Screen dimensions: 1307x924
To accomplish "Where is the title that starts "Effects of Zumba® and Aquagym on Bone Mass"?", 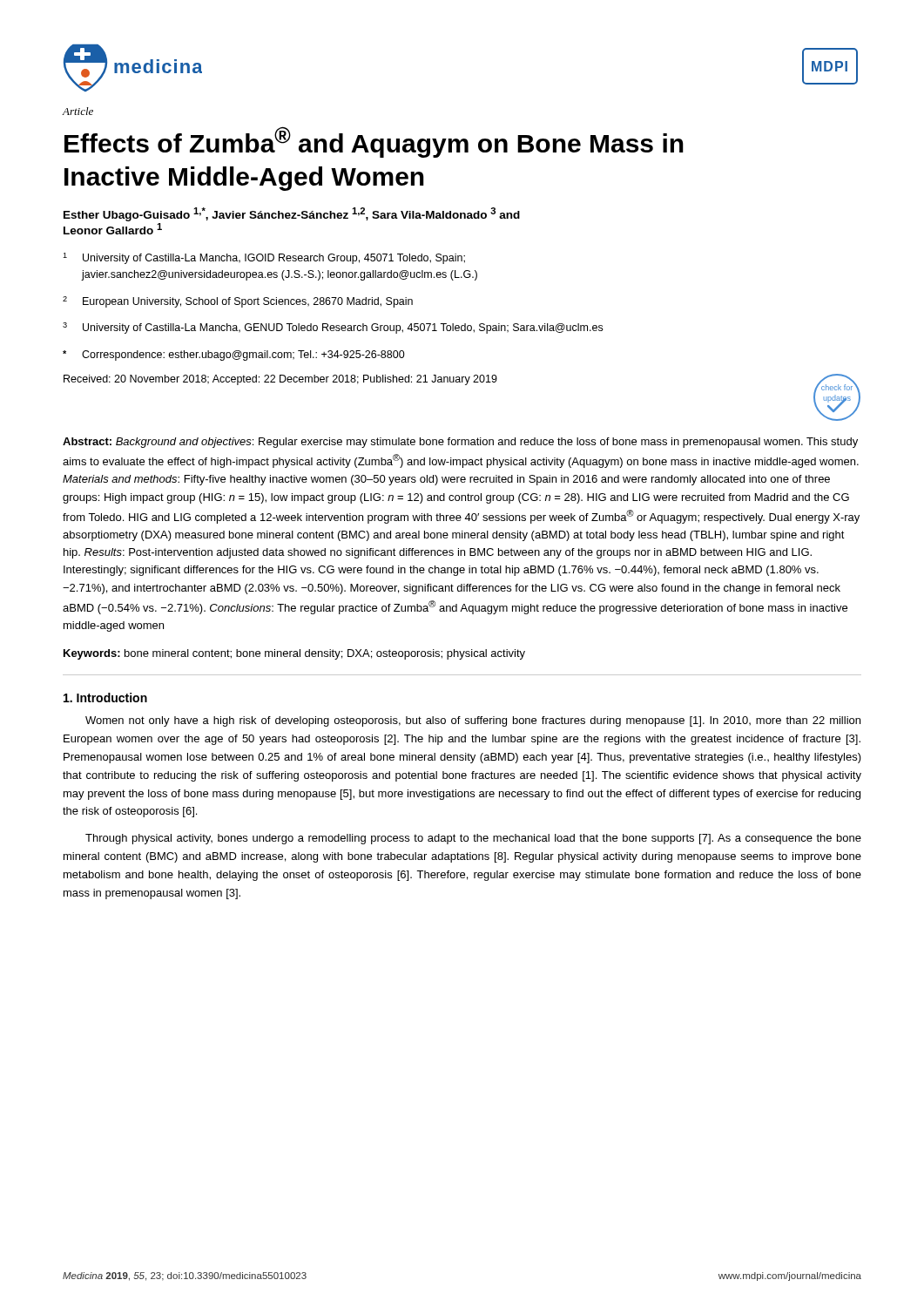I will [462, 157].
